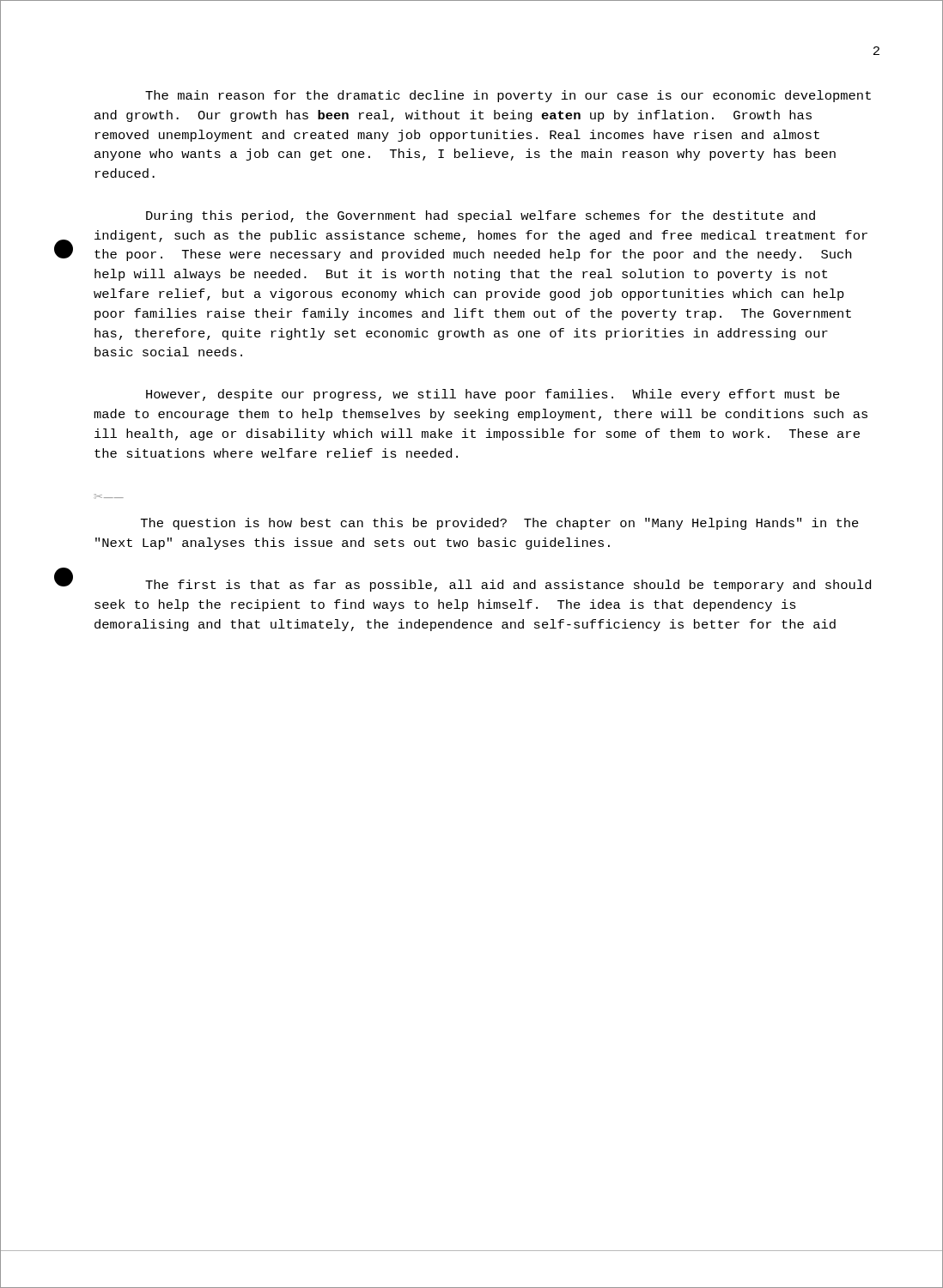Point to the text block starting "The question is"
This screenshot has height=1288, width=943.
coord(476,532)
